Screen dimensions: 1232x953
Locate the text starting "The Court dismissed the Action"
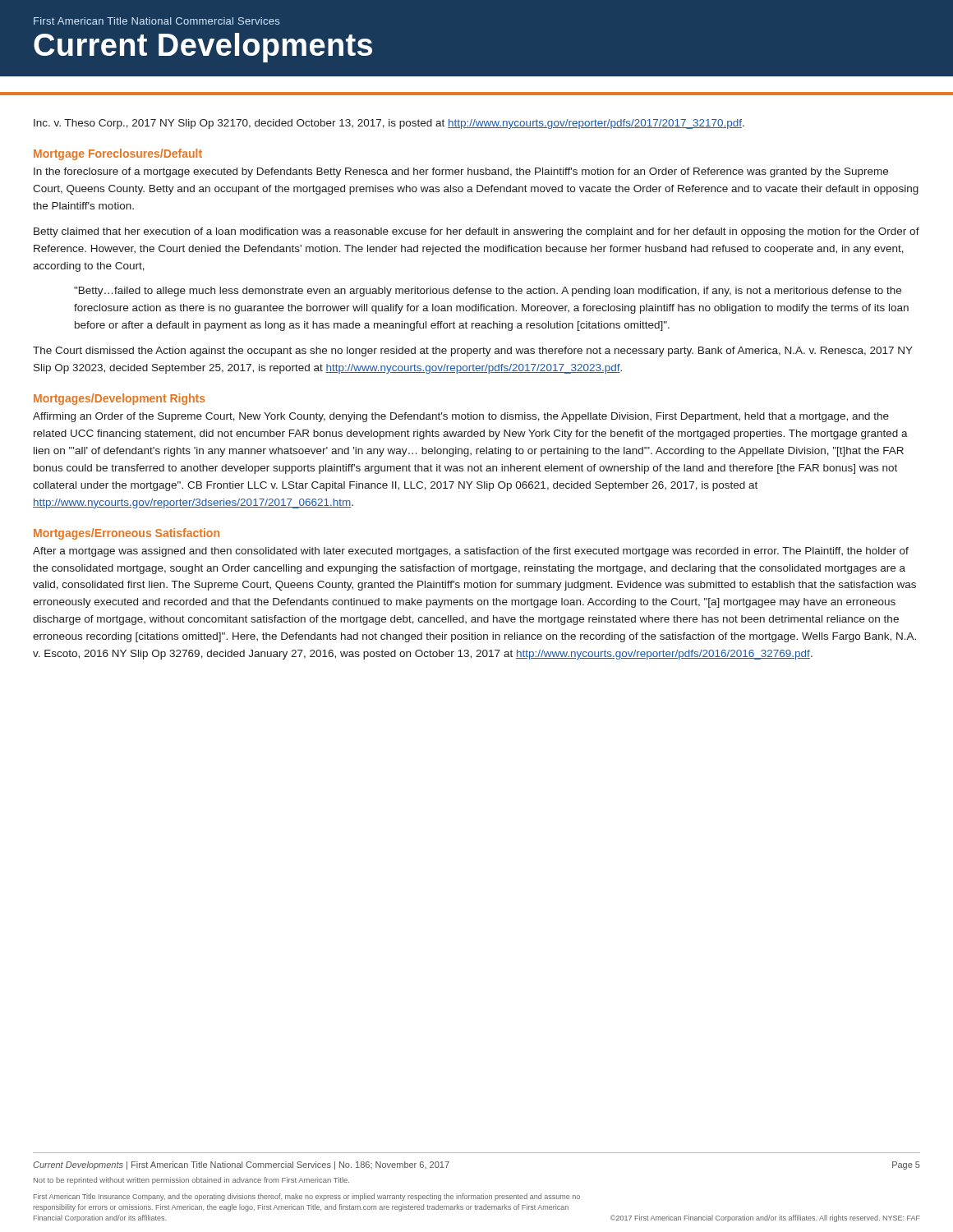pos(473,359)
